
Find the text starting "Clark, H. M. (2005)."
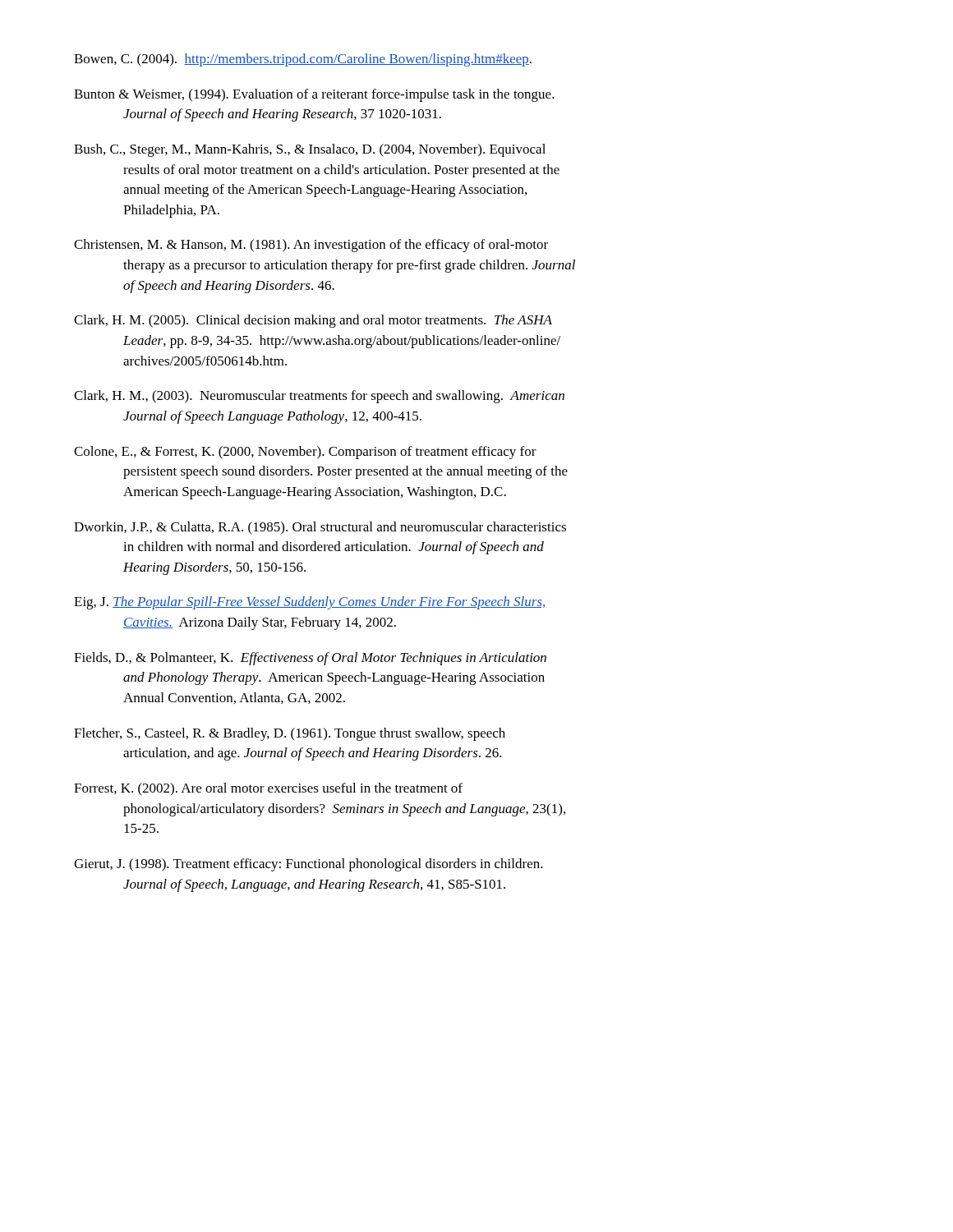pos(476,341)
